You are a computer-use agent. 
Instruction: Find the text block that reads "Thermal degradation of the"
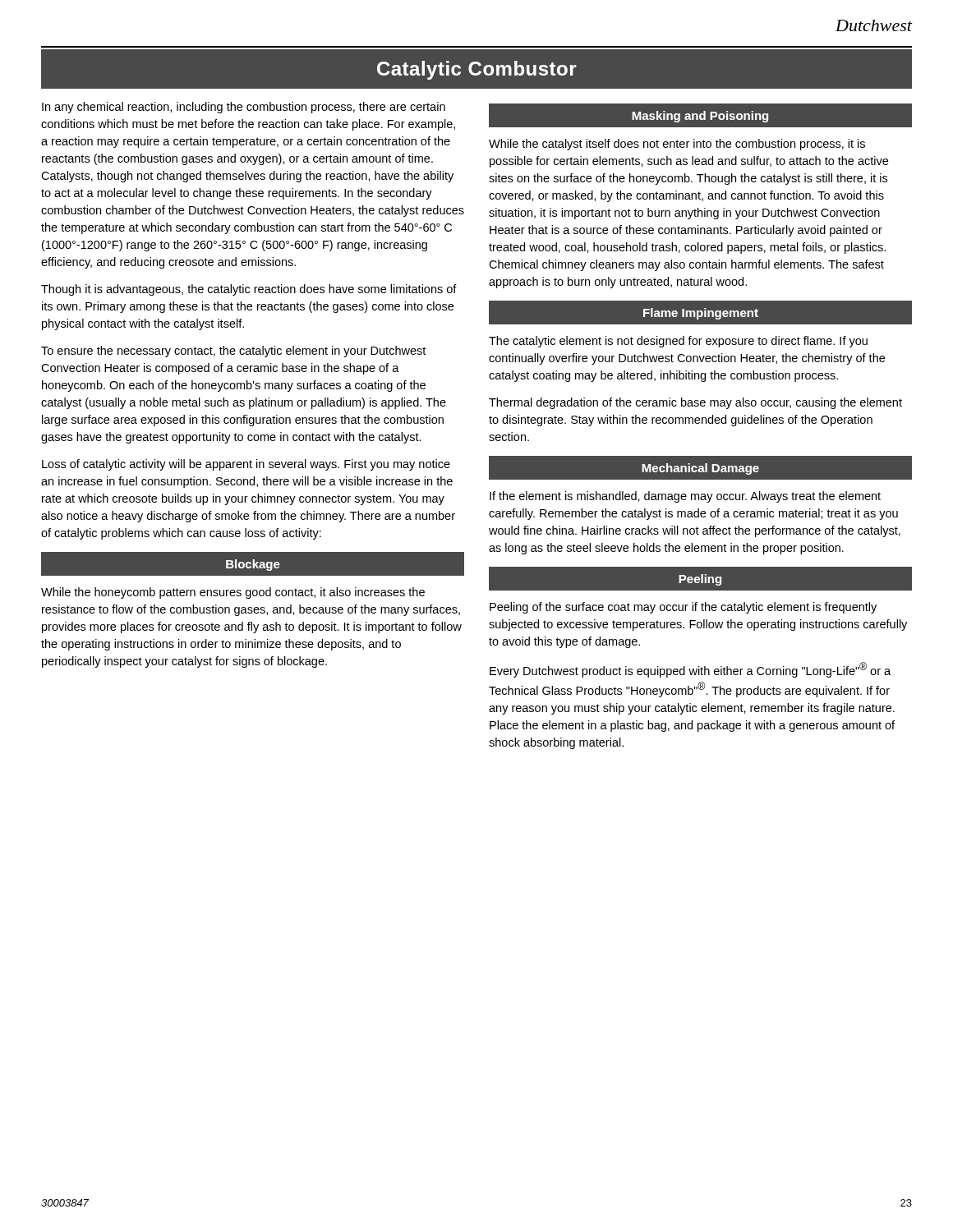coord(695,420)
